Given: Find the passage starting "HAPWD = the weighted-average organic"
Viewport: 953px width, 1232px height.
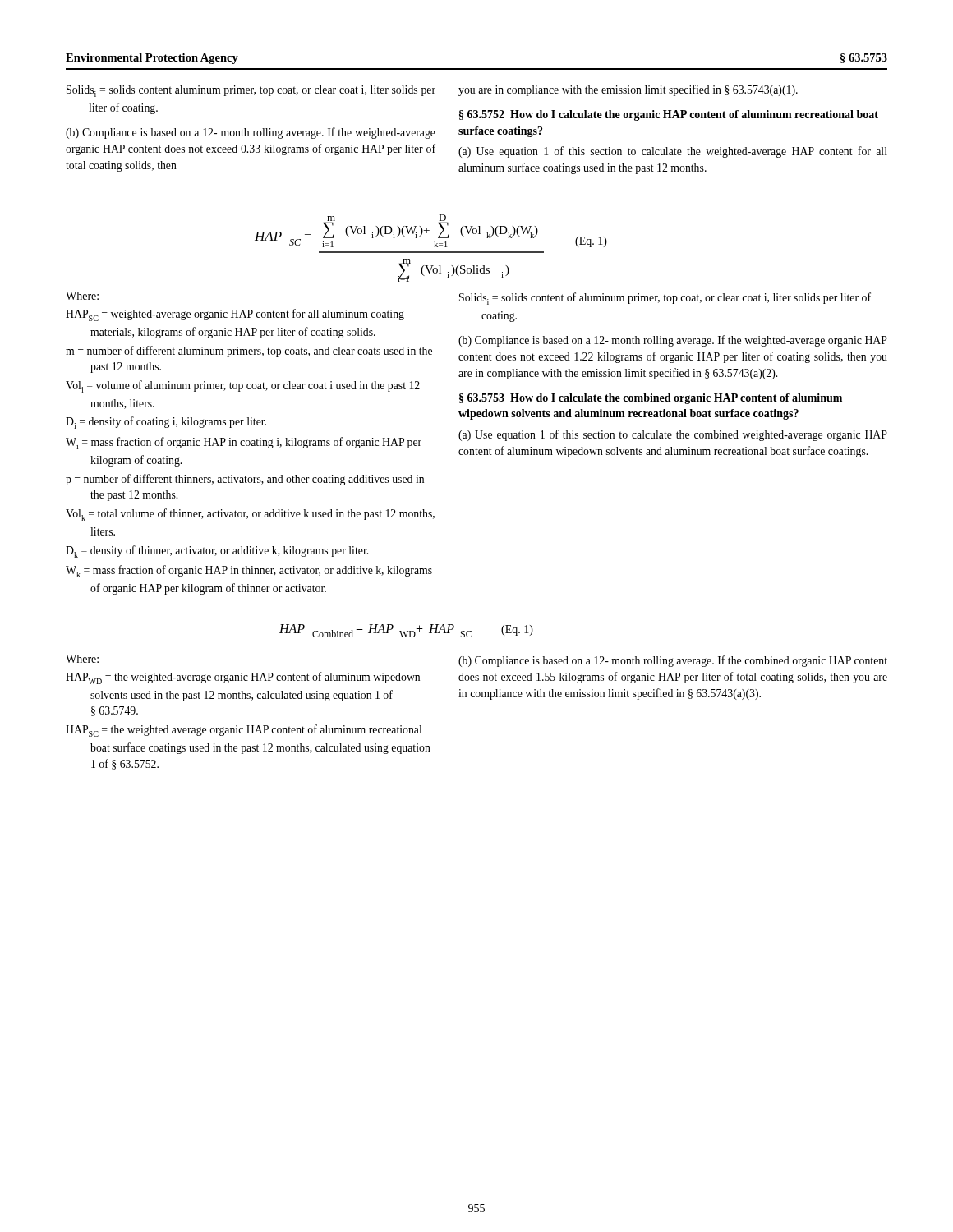Looking at the screenshot, I should (x=243, y=694).
